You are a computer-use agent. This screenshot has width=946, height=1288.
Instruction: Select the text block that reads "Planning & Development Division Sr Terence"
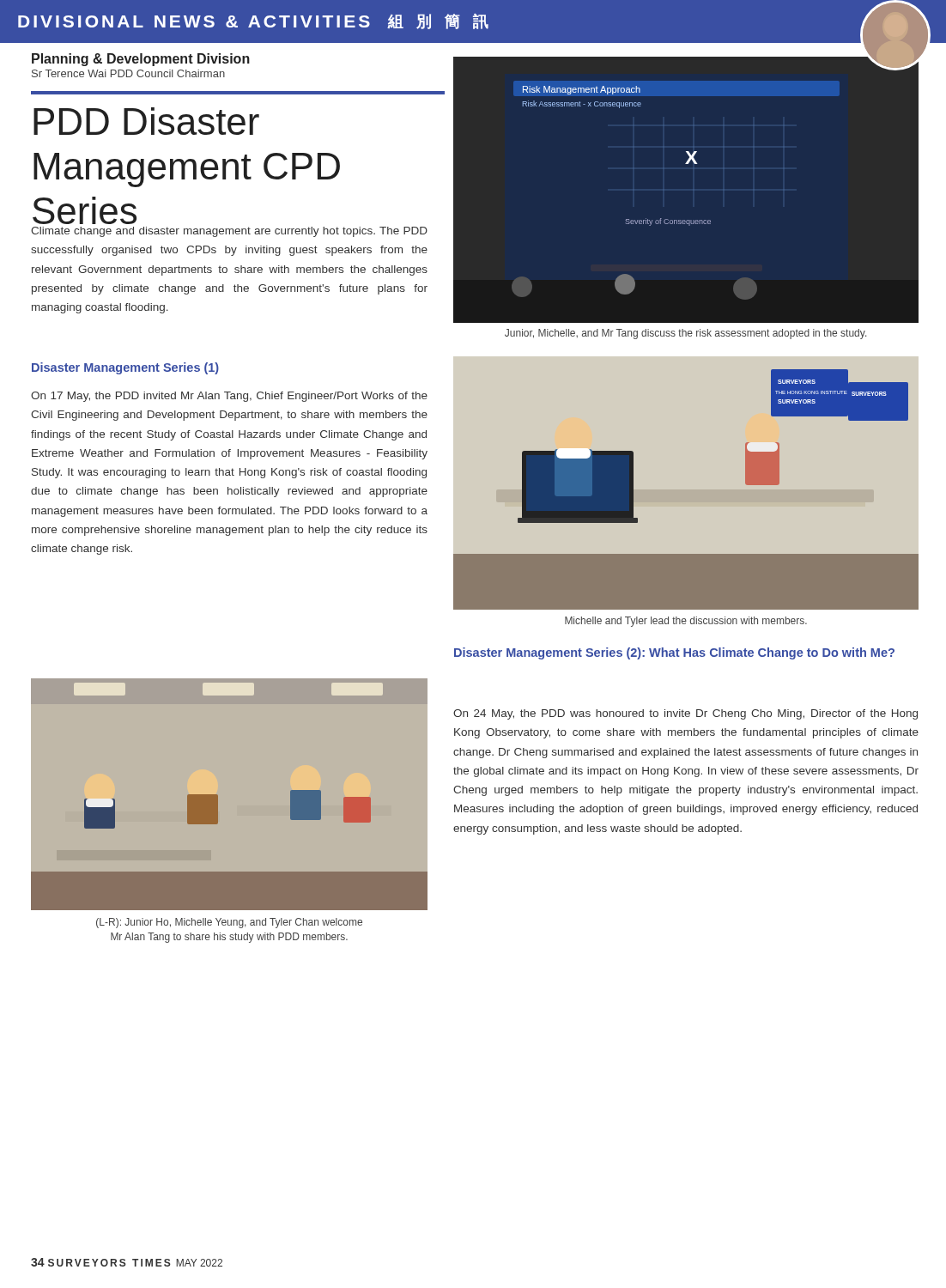click(140, 66)
